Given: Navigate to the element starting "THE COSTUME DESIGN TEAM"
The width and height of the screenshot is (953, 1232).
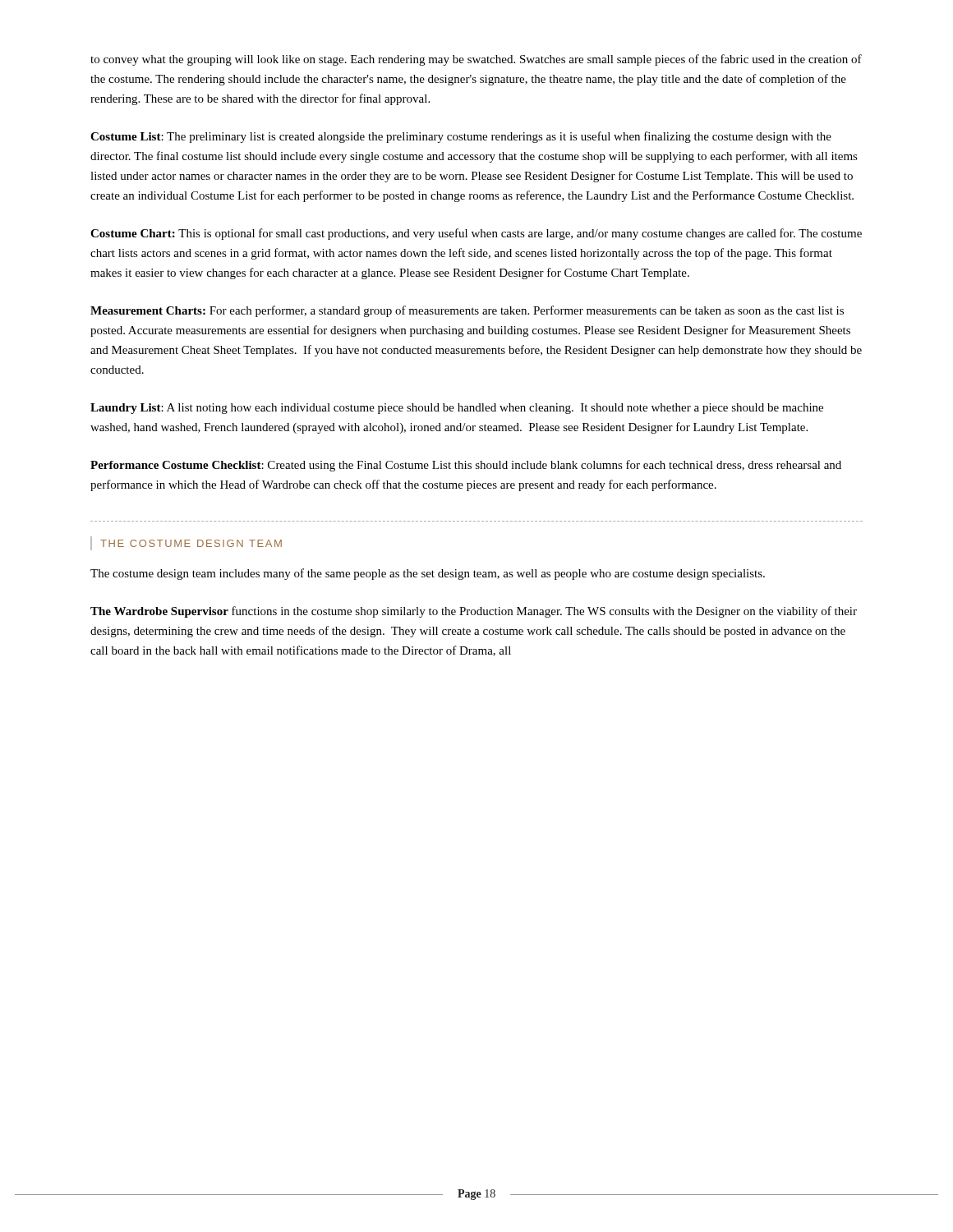Looking at the screenshot, I should [192, 543].
